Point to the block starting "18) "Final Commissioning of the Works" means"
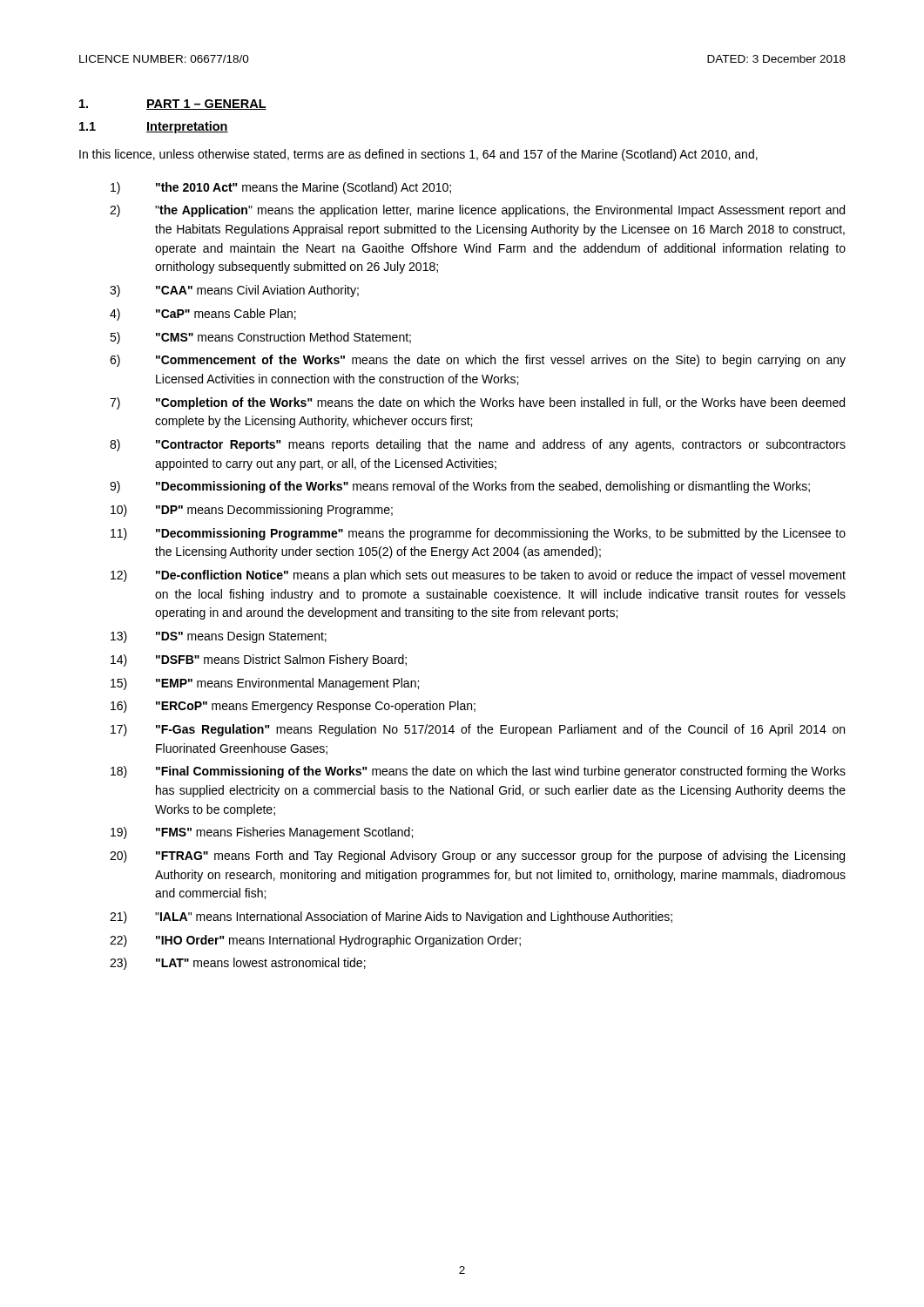This screenshot has height=1307, width=924. coord(462,791)
